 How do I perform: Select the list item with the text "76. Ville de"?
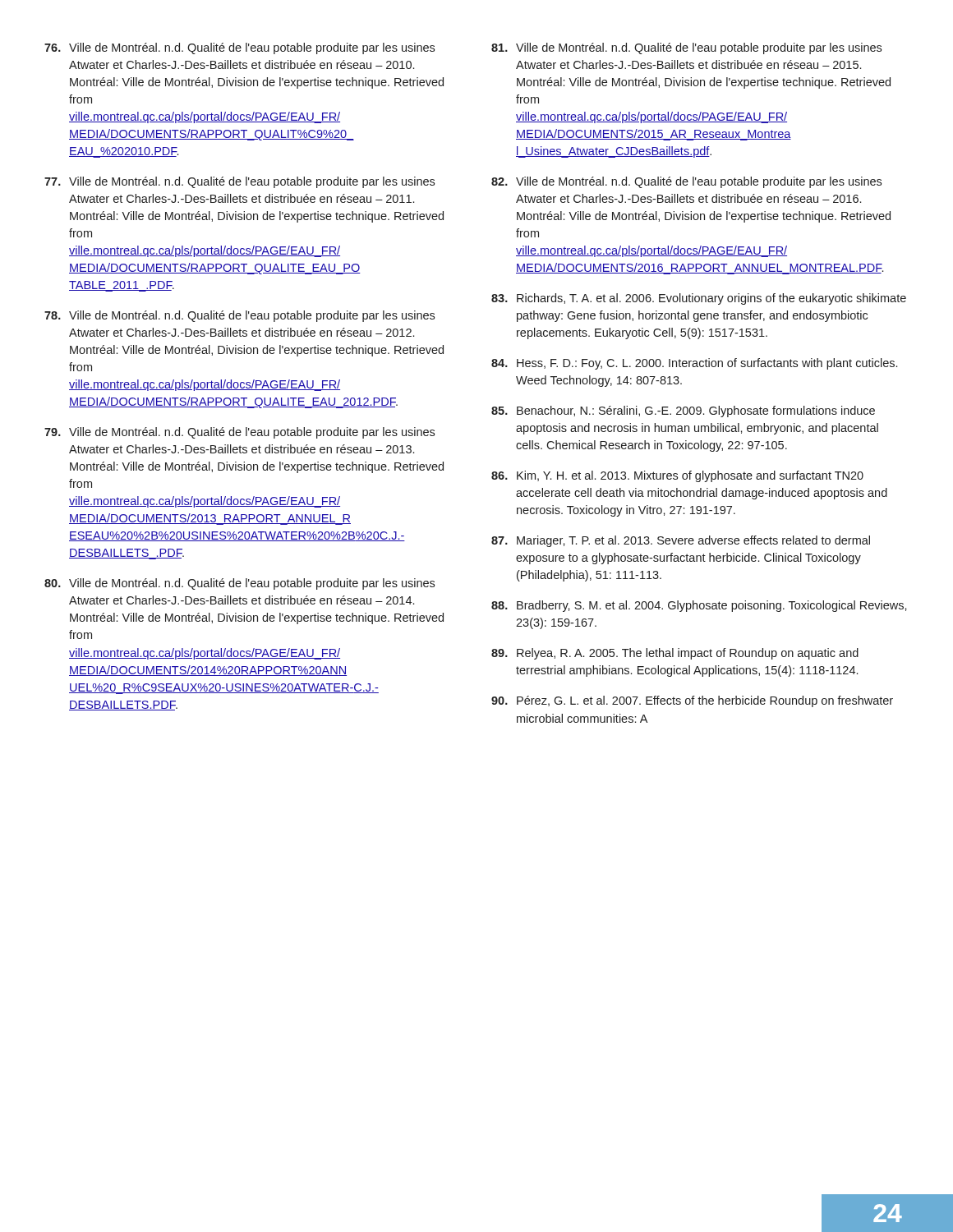coord(253,100)
